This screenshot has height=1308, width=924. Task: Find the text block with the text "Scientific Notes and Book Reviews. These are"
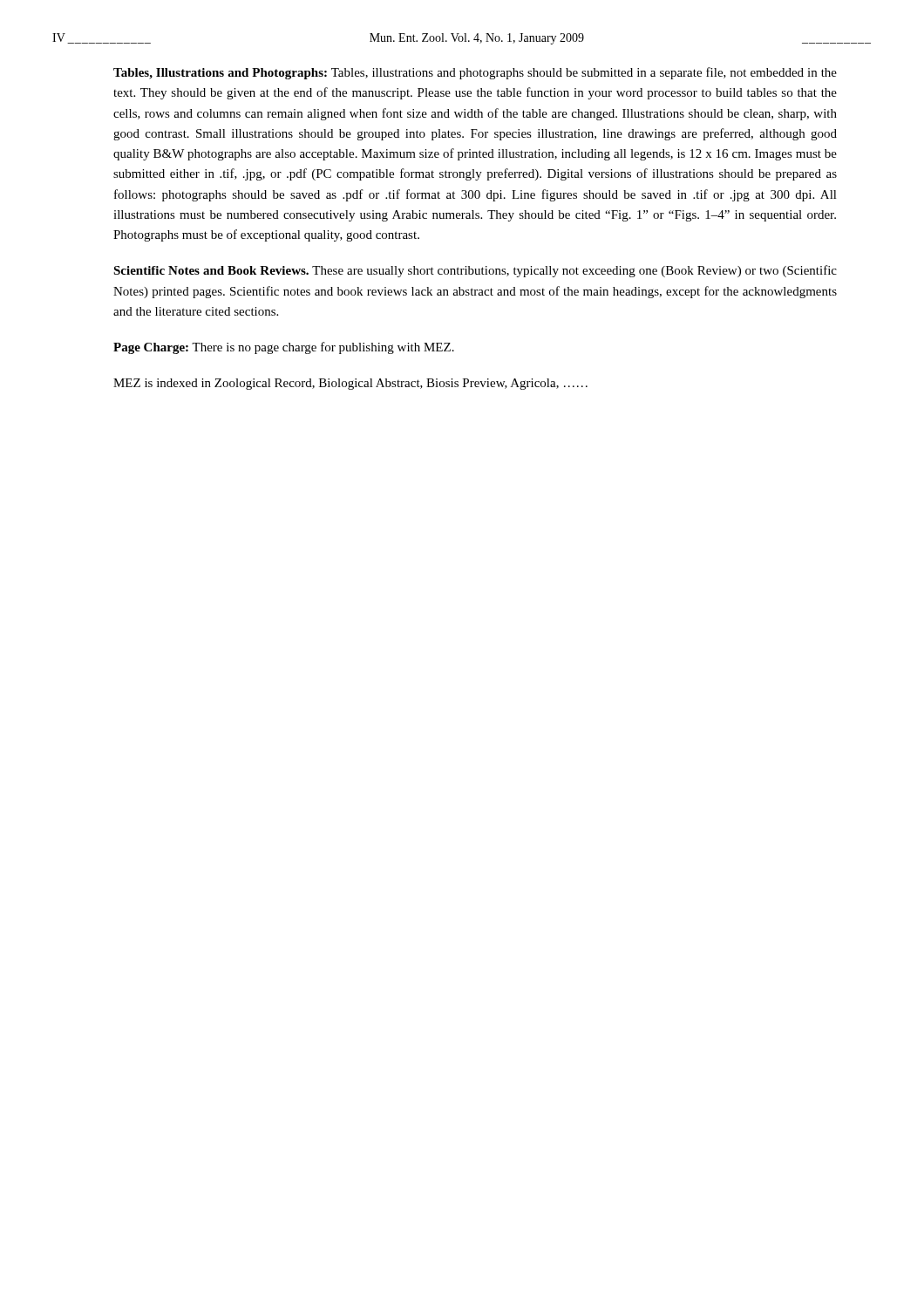(475, 291)
